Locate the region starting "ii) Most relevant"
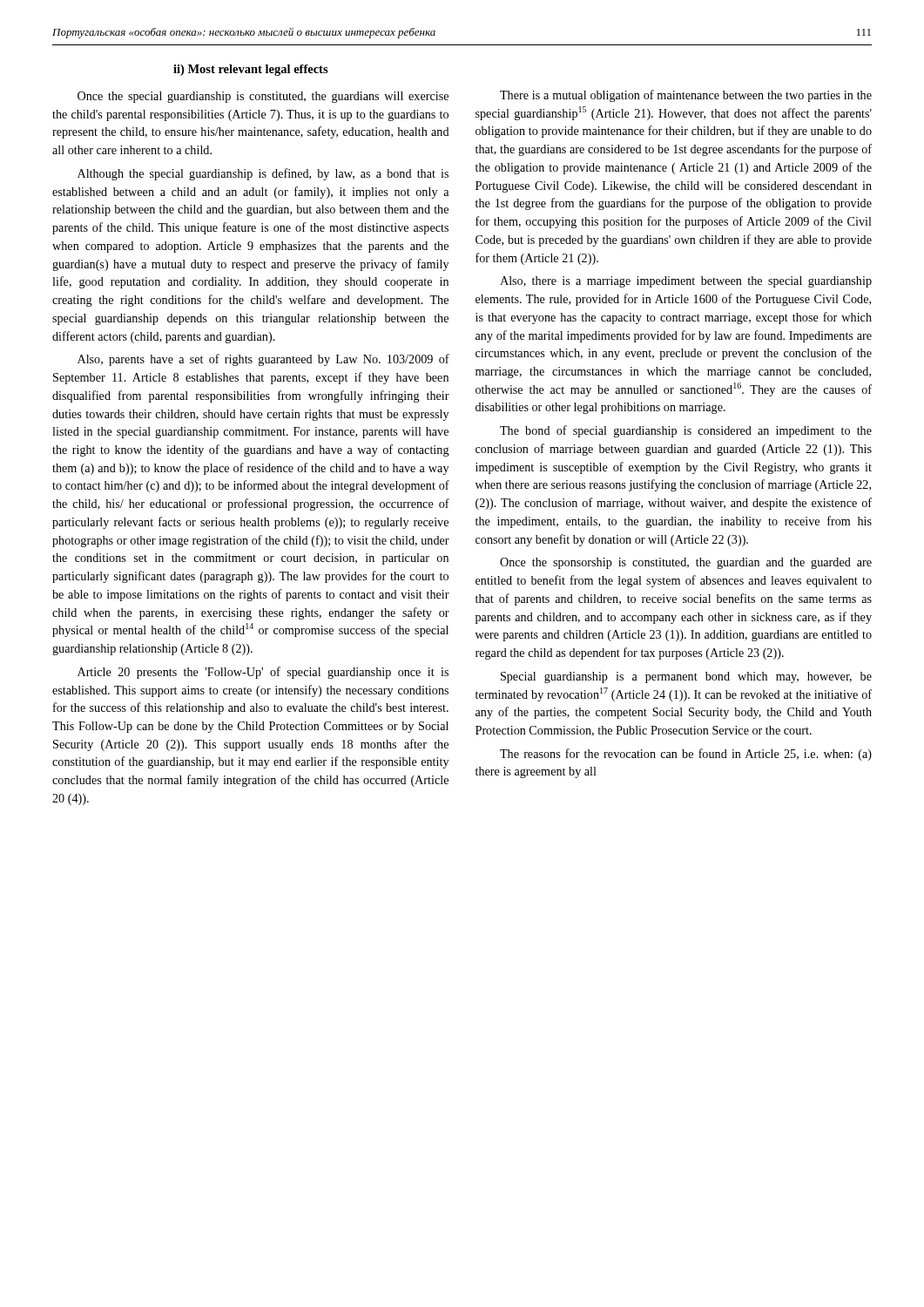Screen dimensions: 1307x924 tap(251, 69)
